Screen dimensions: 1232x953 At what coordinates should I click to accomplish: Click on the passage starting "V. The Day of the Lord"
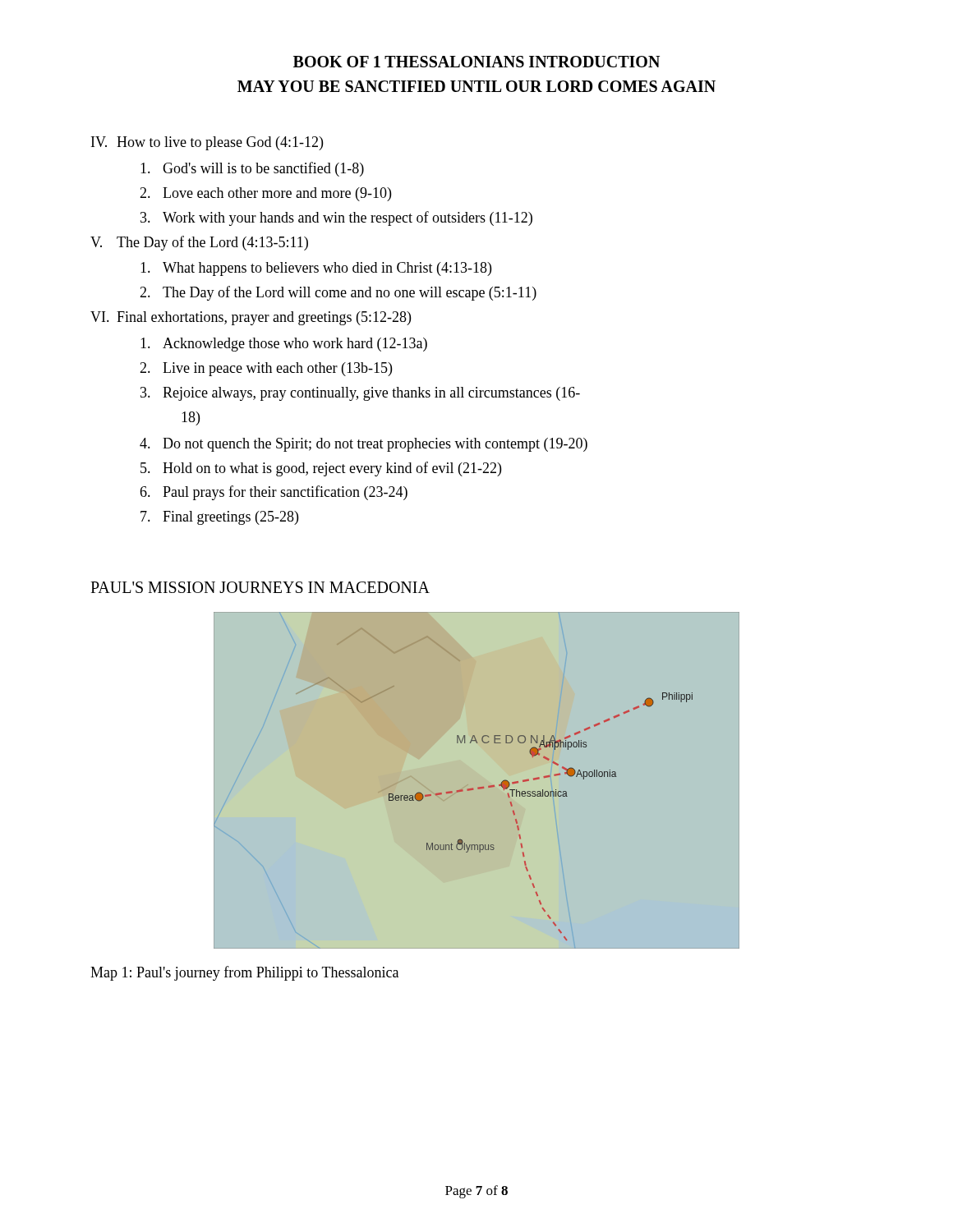click(x=199, y=243)
